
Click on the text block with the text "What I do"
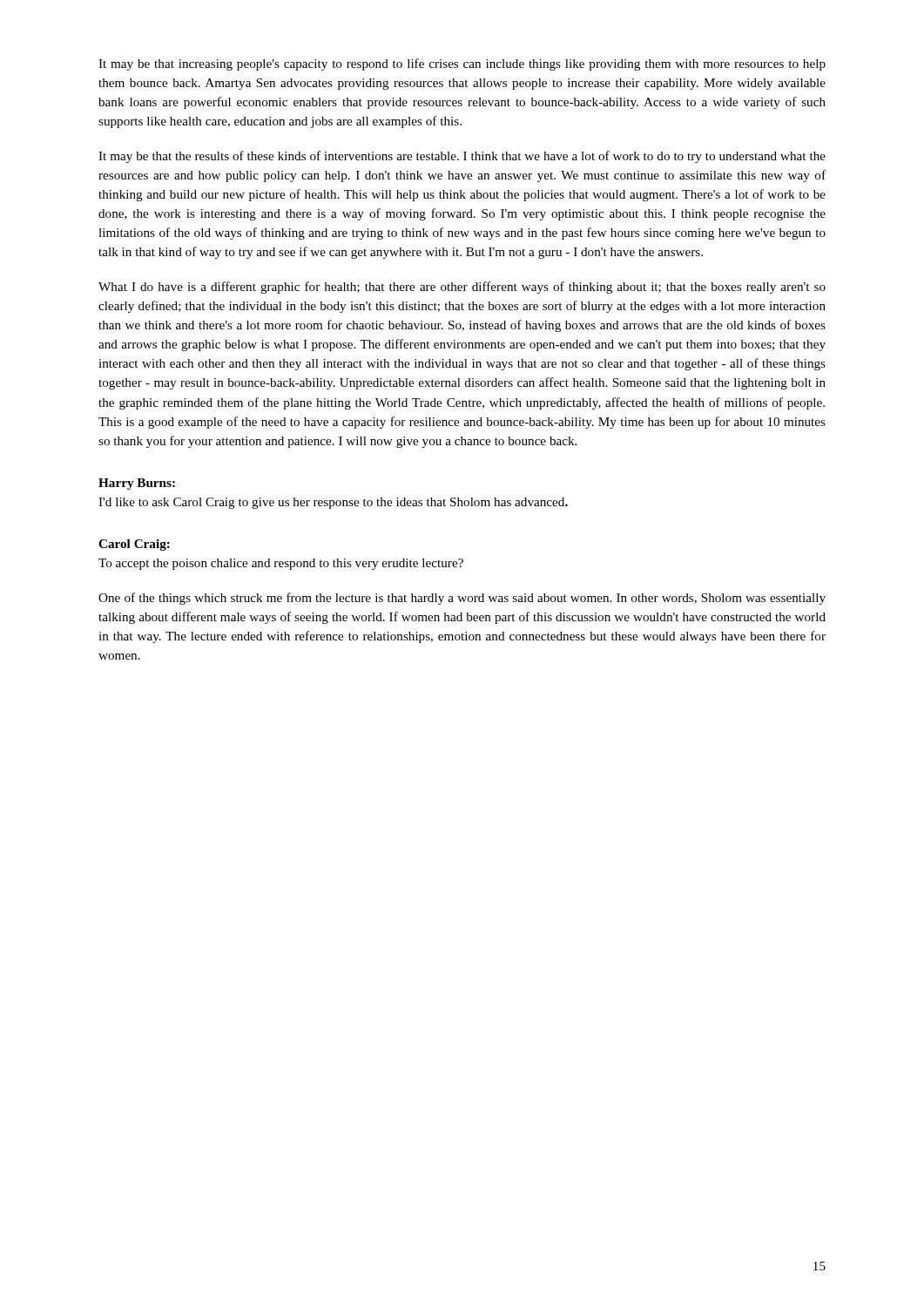pos(462,363)
